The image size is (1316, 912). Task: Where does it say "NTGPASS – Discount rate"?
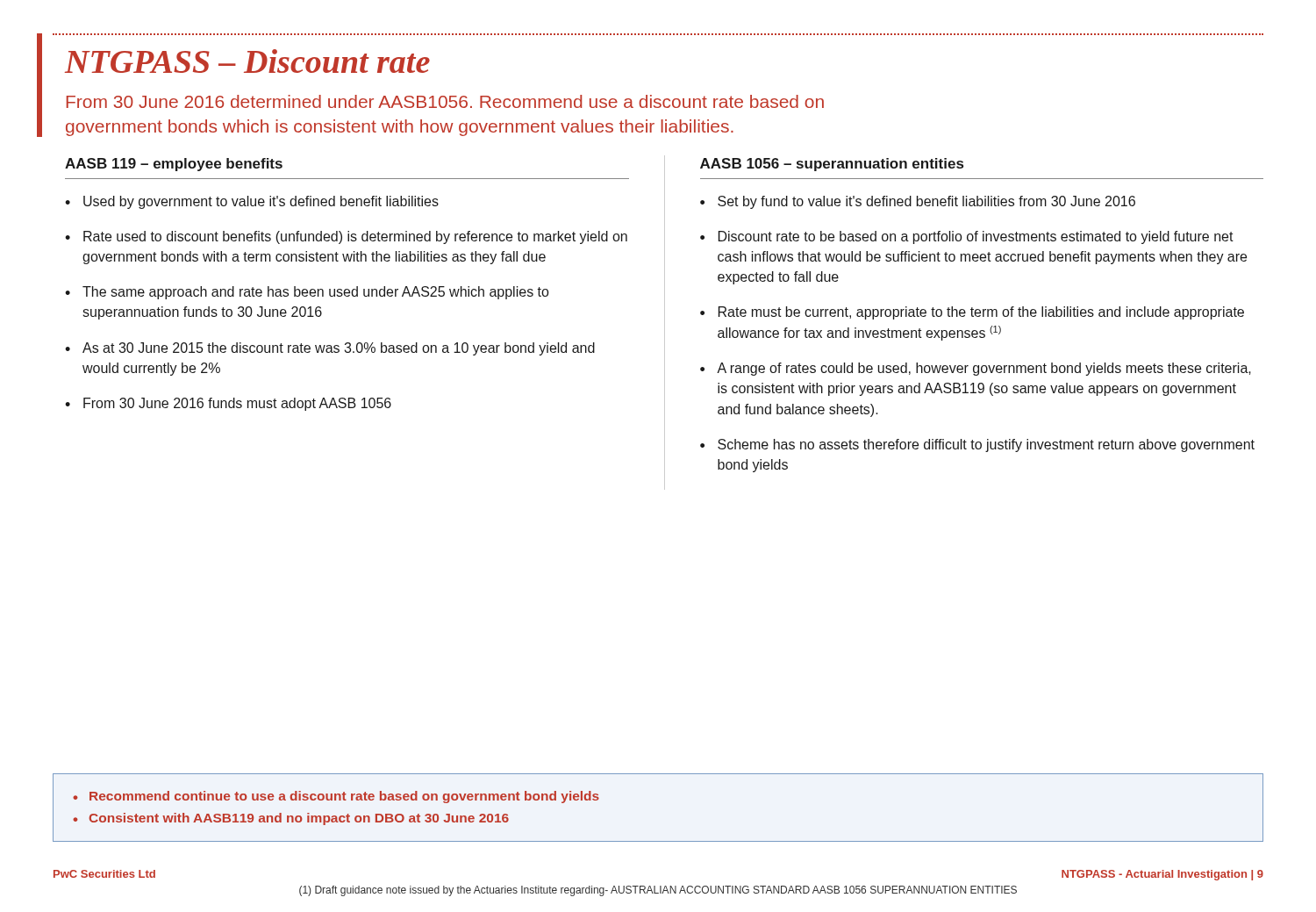tap(247, 61)
